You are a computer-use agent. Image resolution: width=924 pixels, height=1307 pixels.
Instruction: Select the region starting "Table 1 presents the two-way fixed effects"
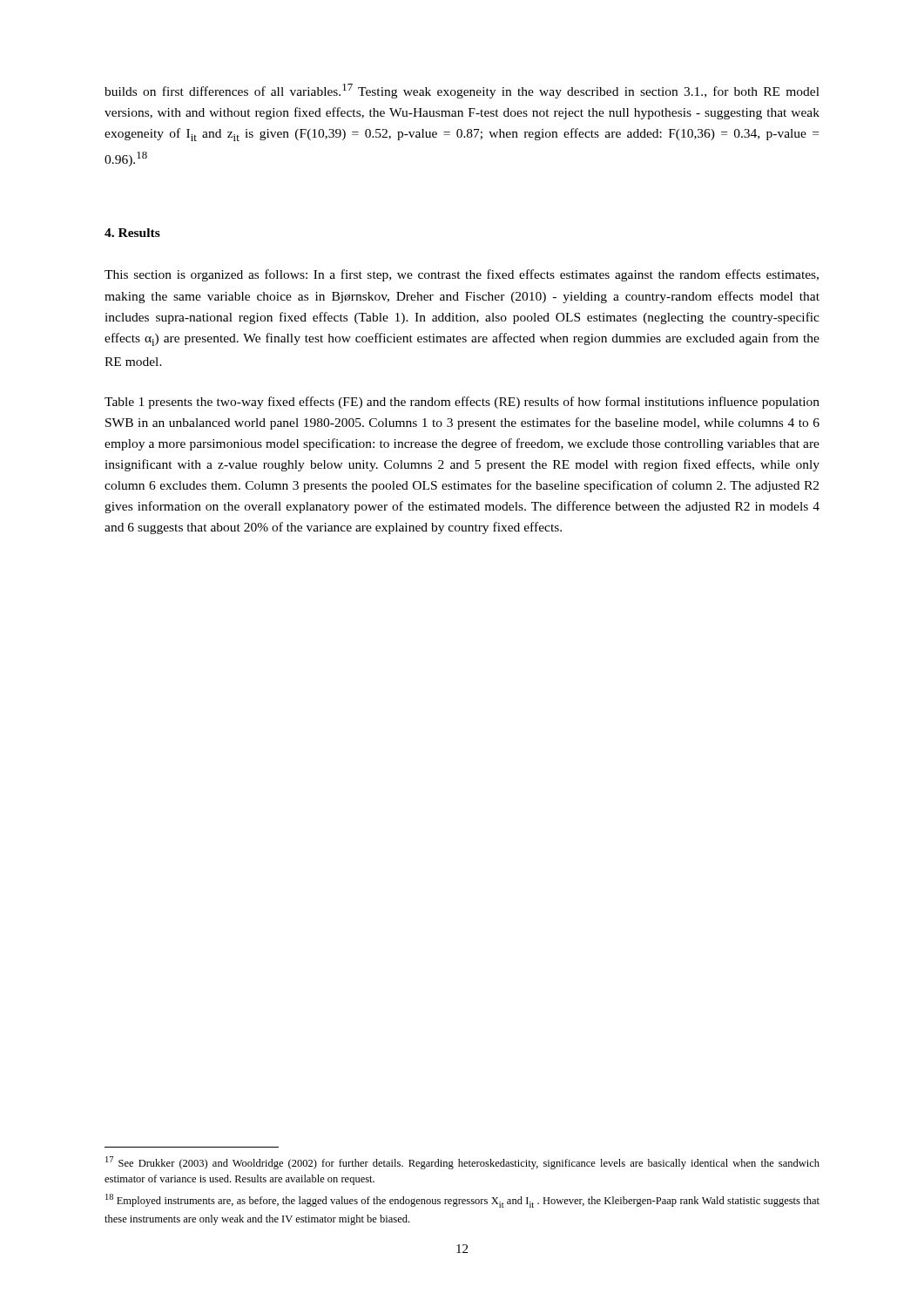(x=462, y=464)
